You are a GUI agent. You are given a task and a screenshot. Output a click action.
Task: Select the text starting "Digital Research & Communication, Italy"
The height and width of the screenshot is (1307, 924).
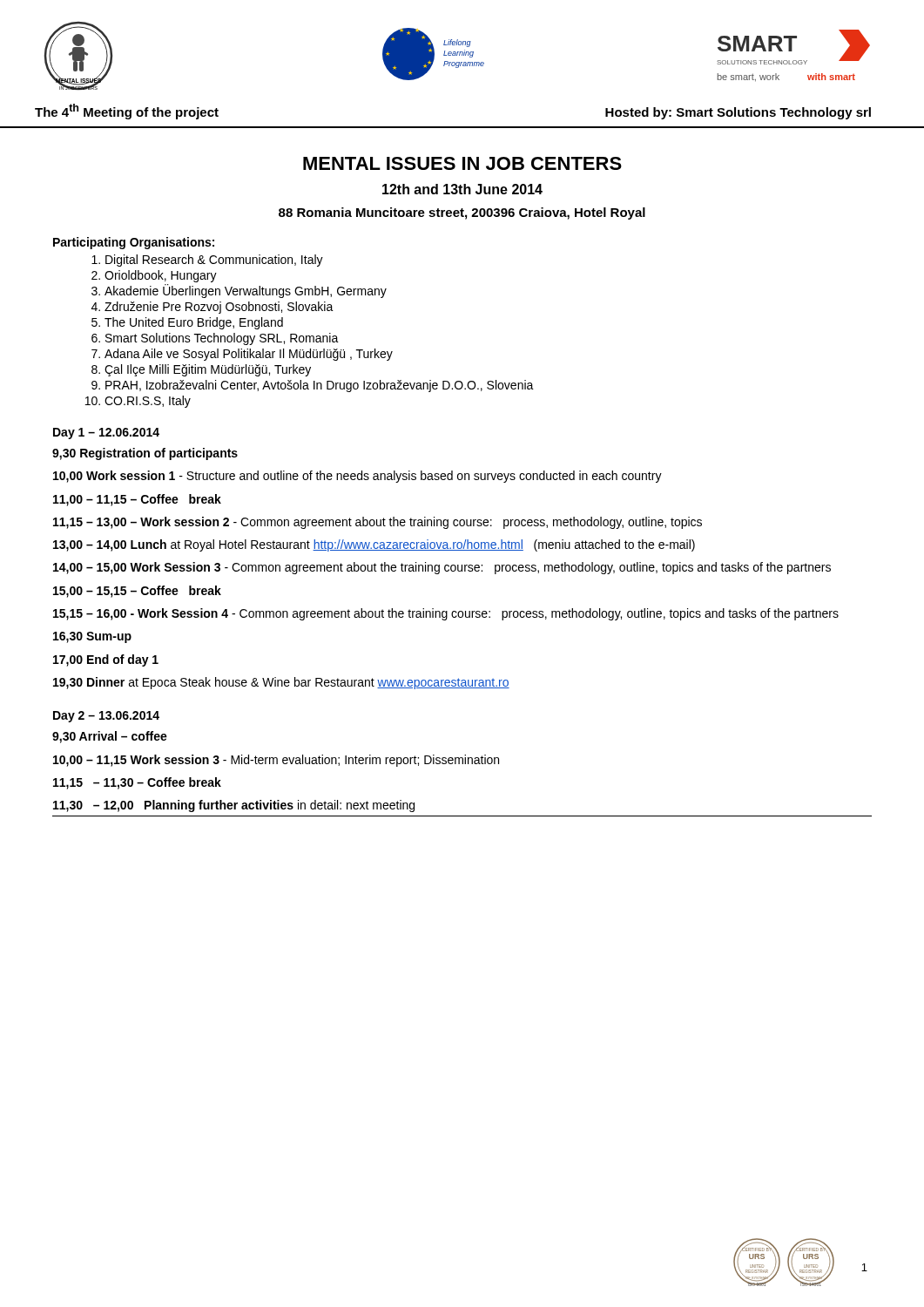(214, 260)
